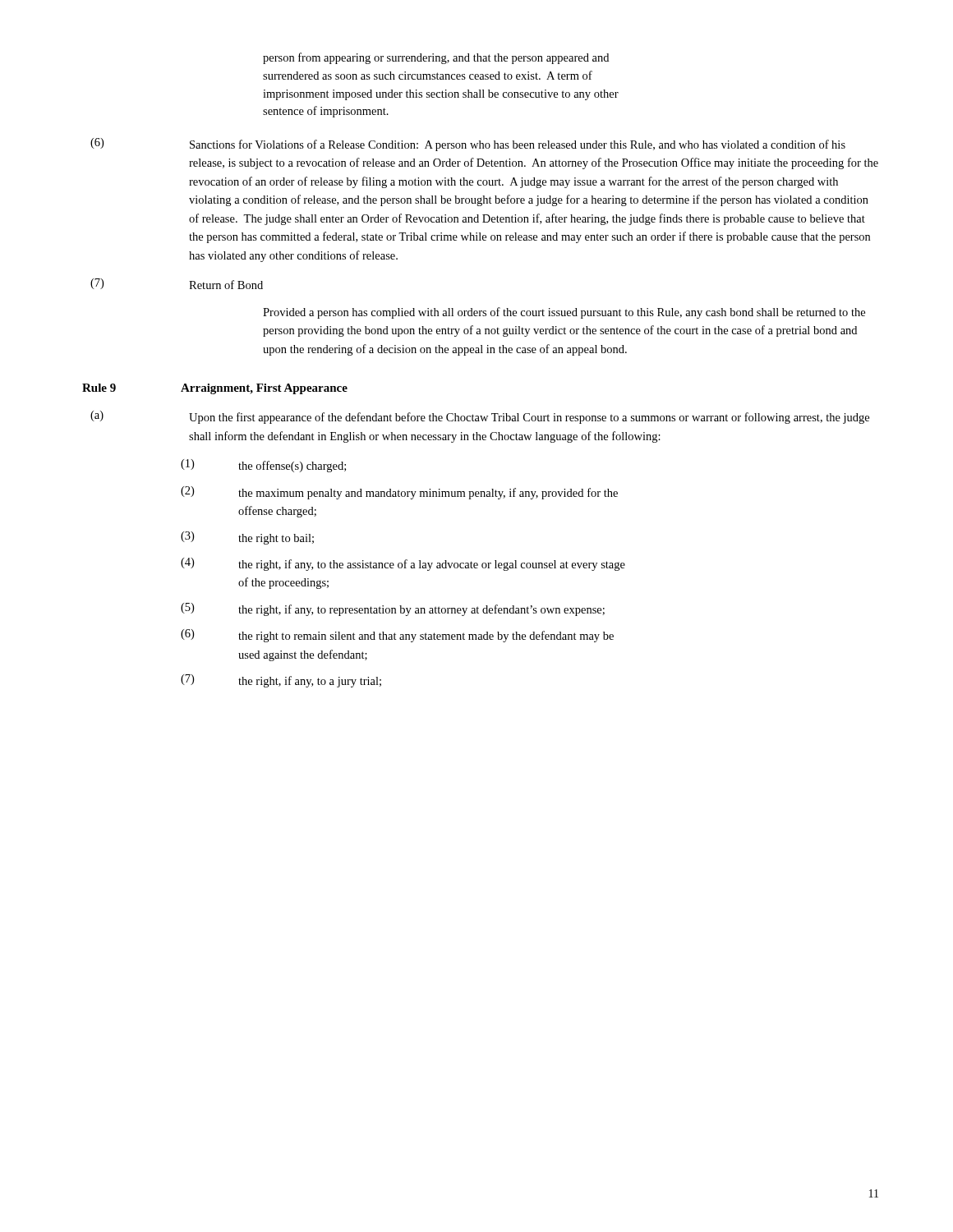
Task: Locate the text starting "(2) the maximum penalty"
Action: pos(530,502)
